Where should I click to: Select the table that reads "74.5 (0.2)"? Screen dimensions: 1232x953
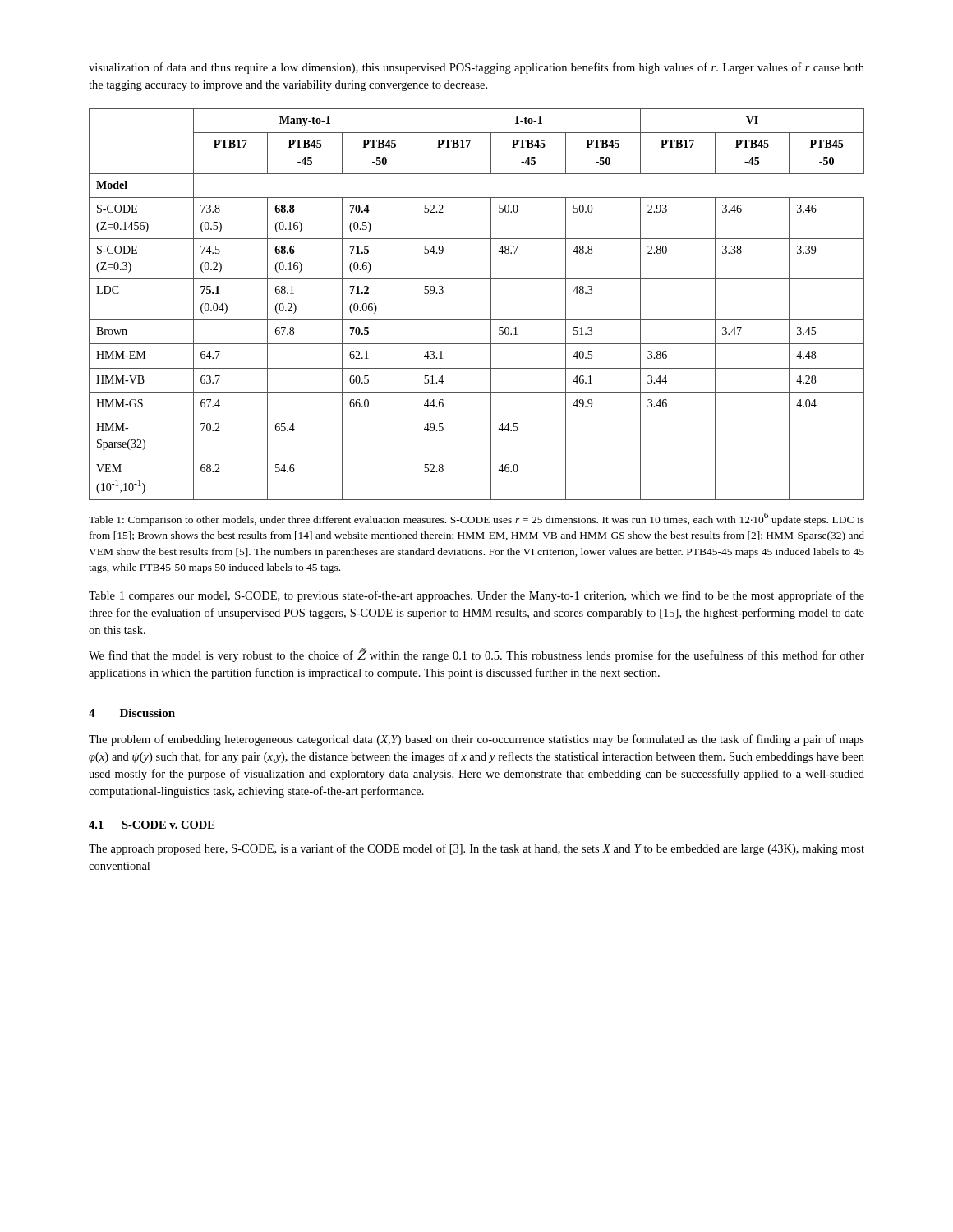click(476, 304)
